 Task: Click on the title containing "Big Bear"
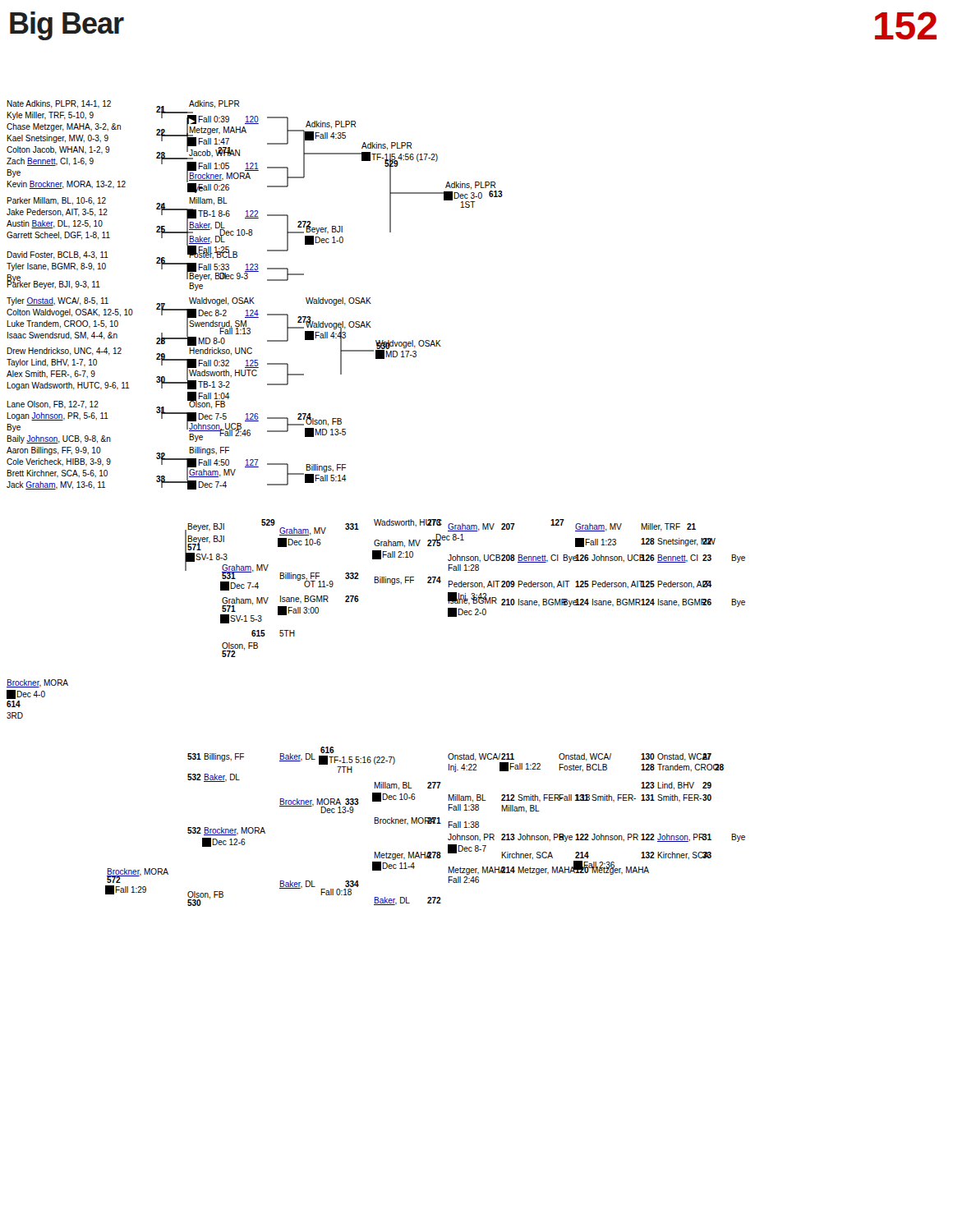66,23
